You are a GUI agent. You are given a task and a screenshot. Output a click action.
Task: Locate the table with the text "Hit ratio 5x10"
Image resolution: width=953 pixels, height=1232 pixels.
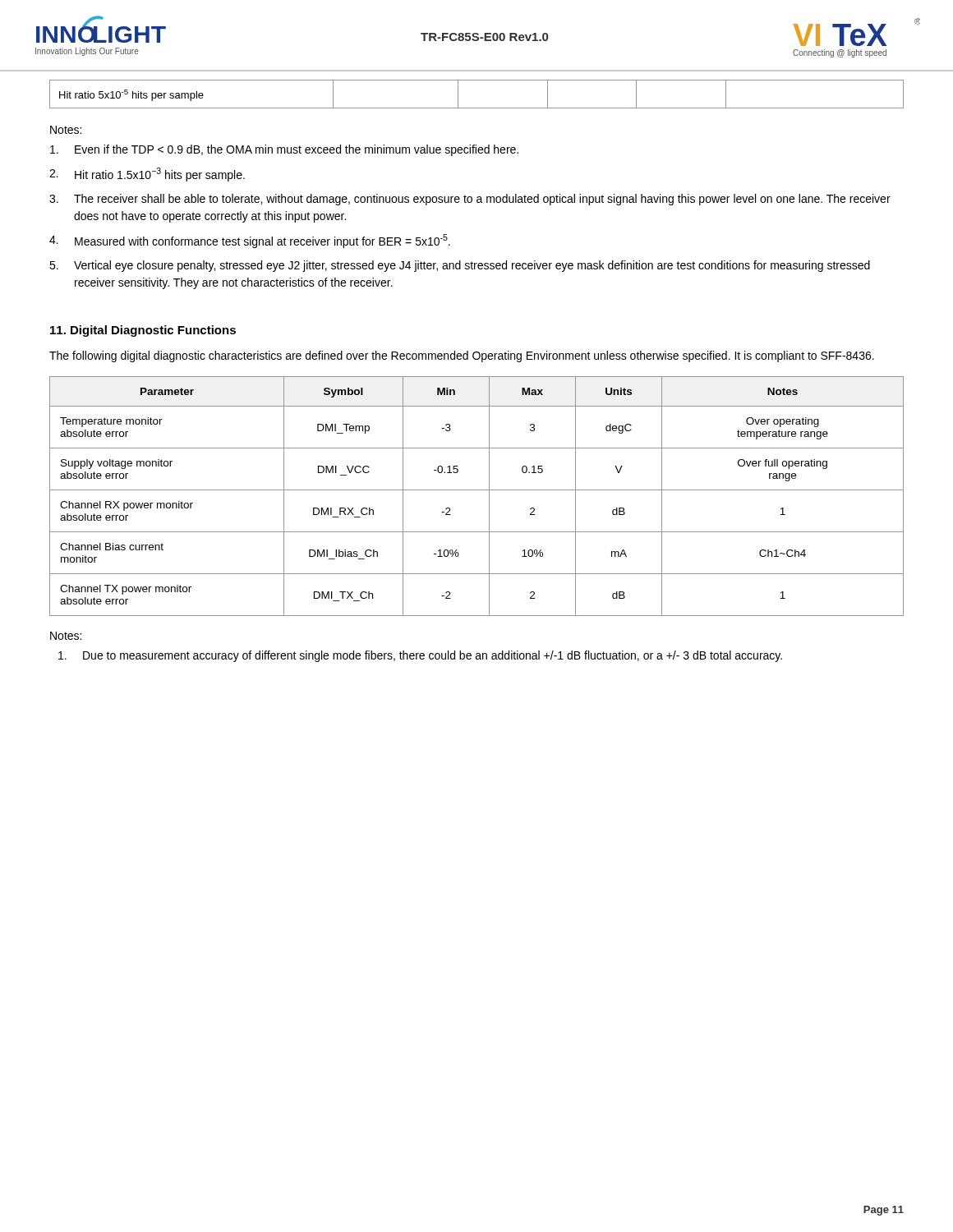click(x=476, y=94)
